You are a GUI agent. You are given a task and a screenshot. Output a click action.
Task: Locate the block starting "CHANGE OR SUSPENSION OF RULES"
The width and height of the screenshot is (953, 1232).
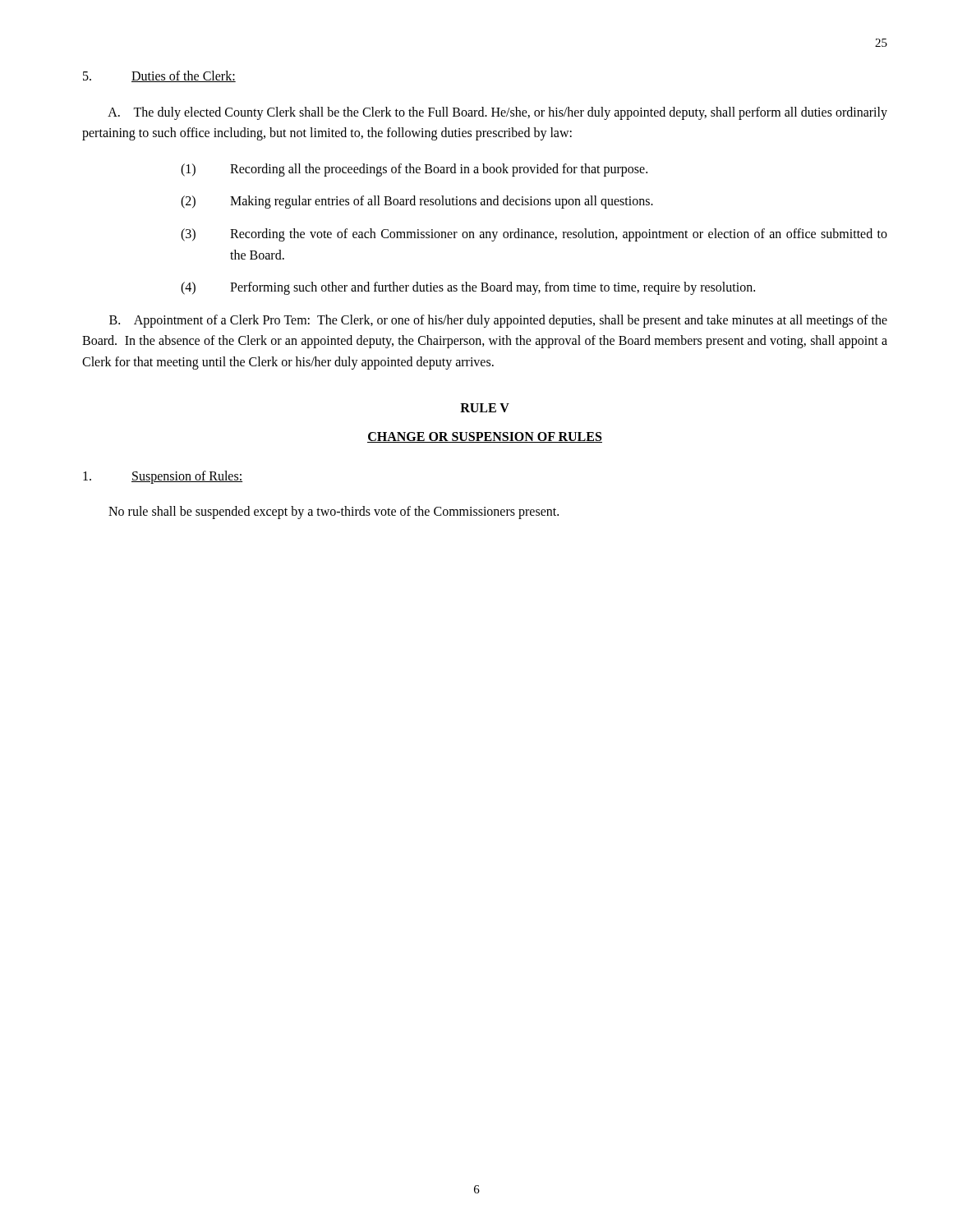point(485,437)
